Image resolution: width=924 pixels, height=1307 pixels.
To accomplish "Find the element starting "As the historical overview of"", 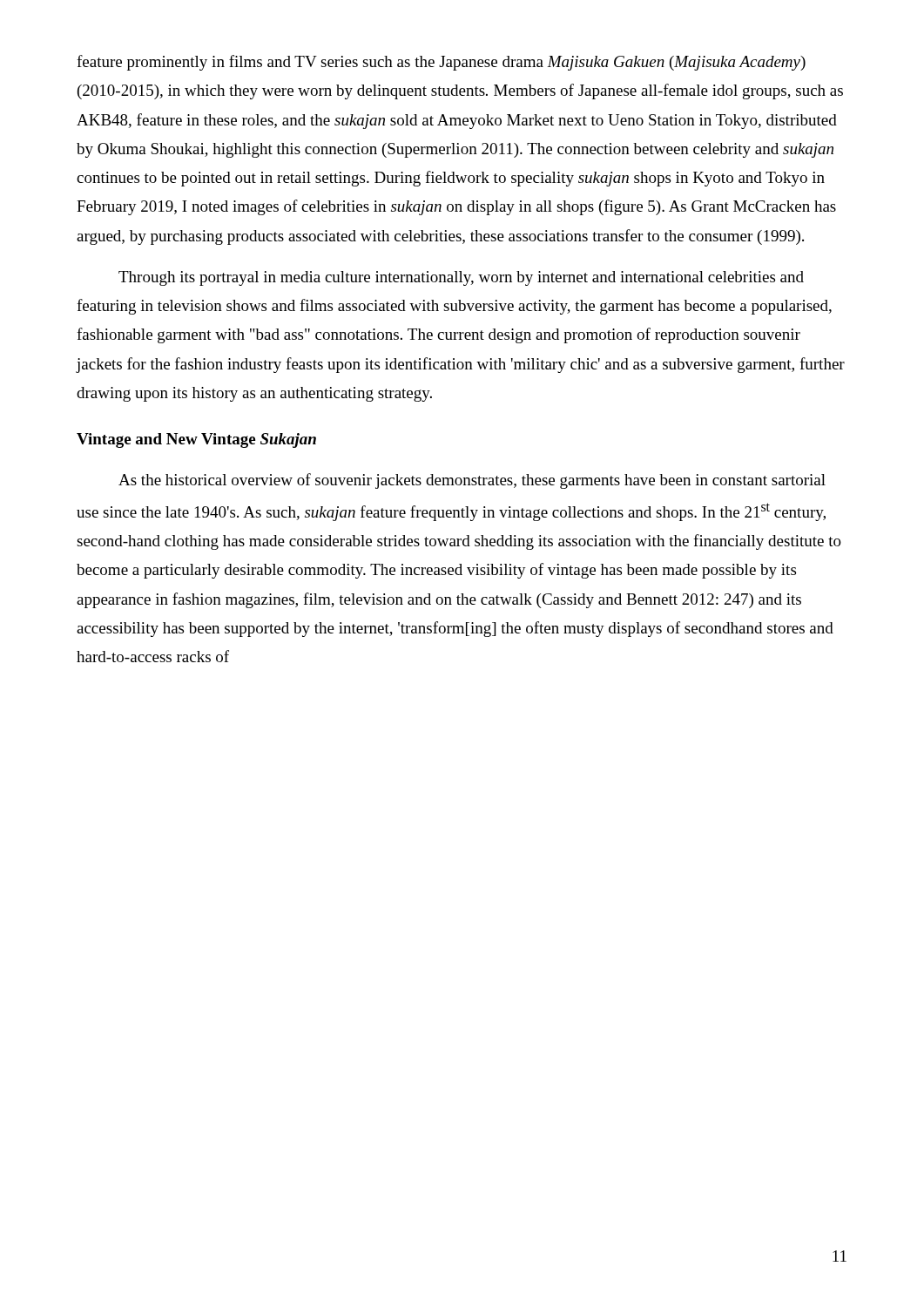I will click(462, 568).
